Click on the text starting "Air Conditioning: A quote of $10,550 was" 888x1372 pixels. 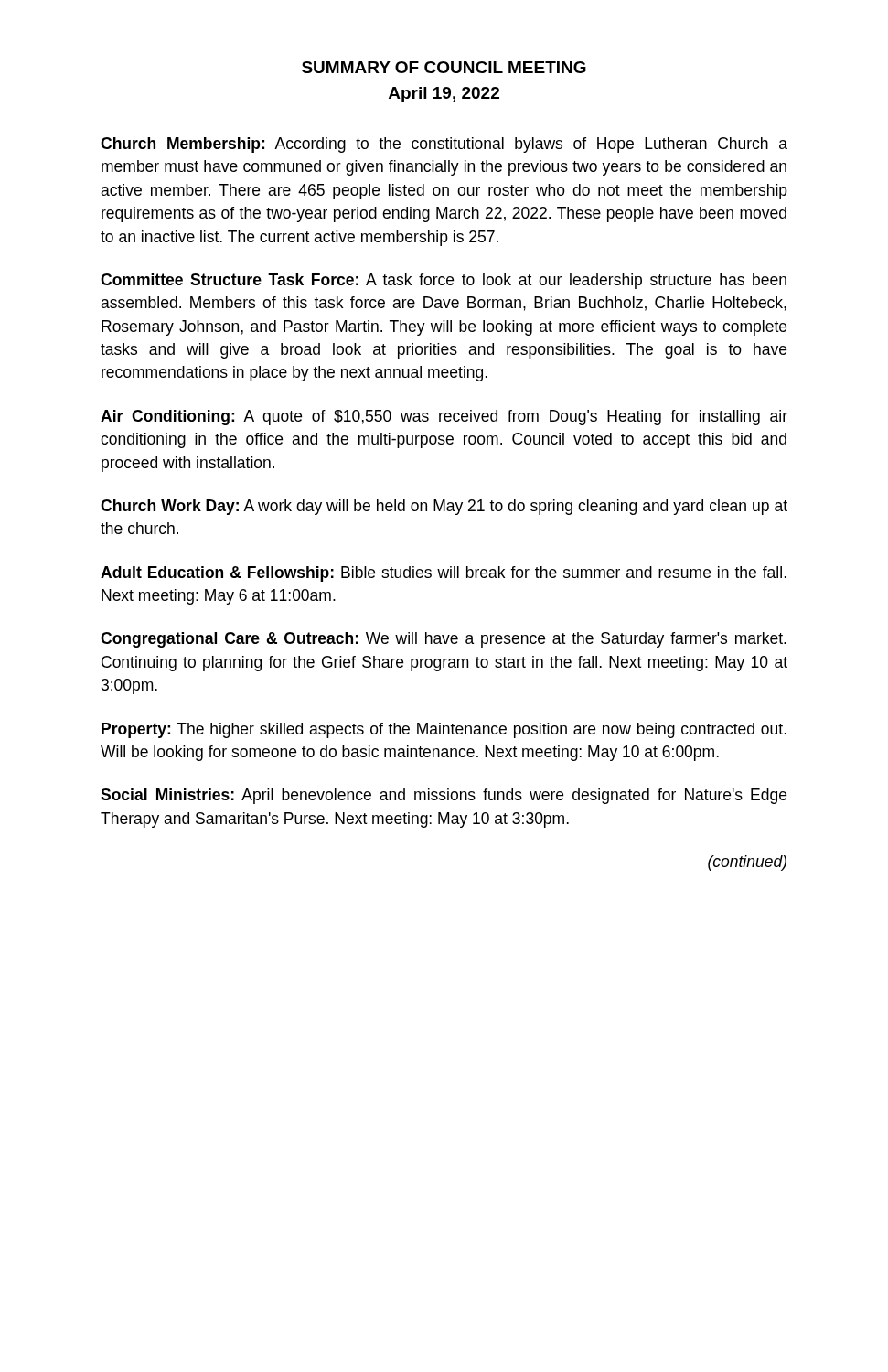coord(444,439)
